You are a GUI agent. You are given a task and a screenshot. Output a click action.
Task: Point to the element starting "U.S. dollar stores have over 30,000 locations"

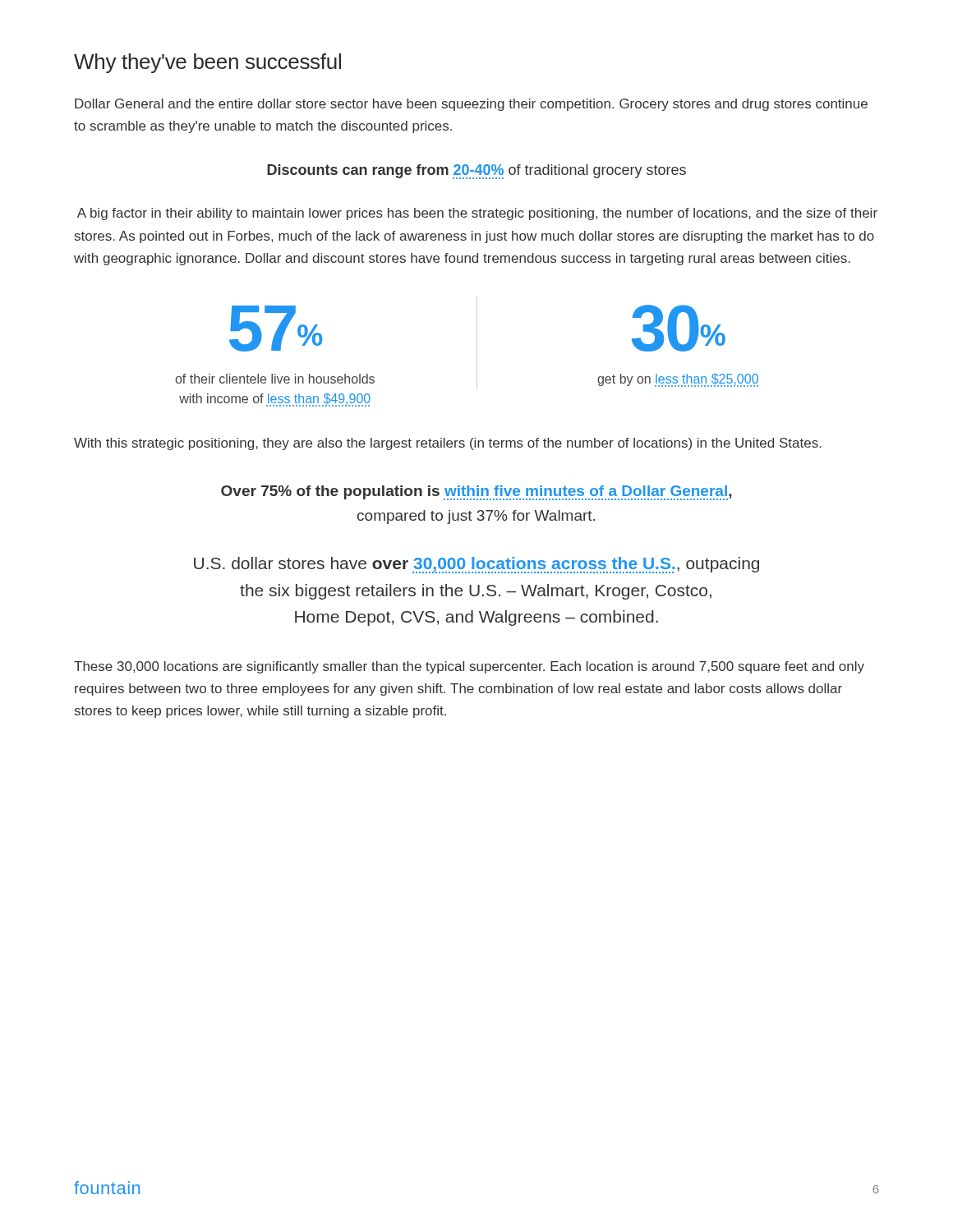[476, 590]
